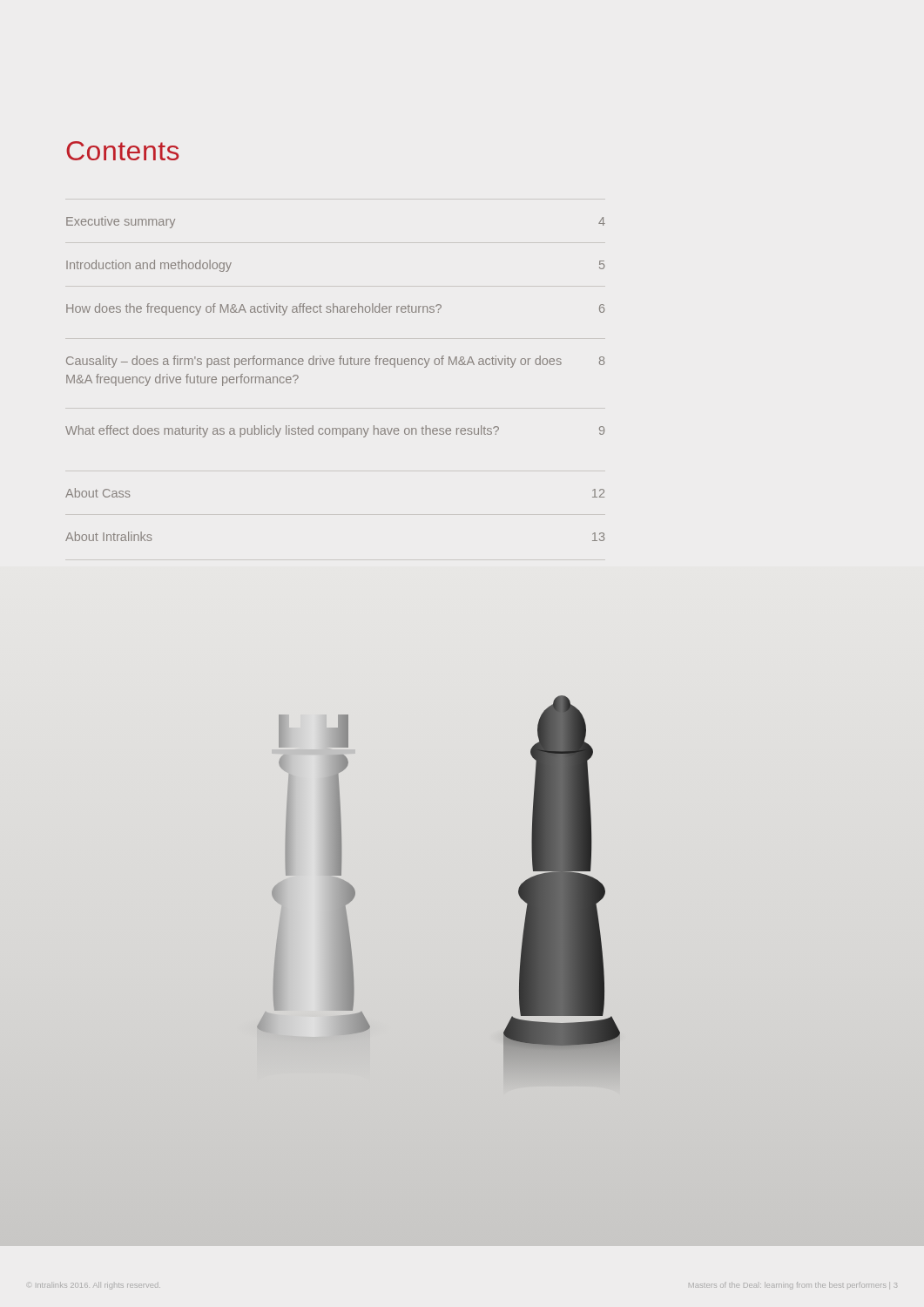
Task: Locate the title
Action: coord(123,151)
